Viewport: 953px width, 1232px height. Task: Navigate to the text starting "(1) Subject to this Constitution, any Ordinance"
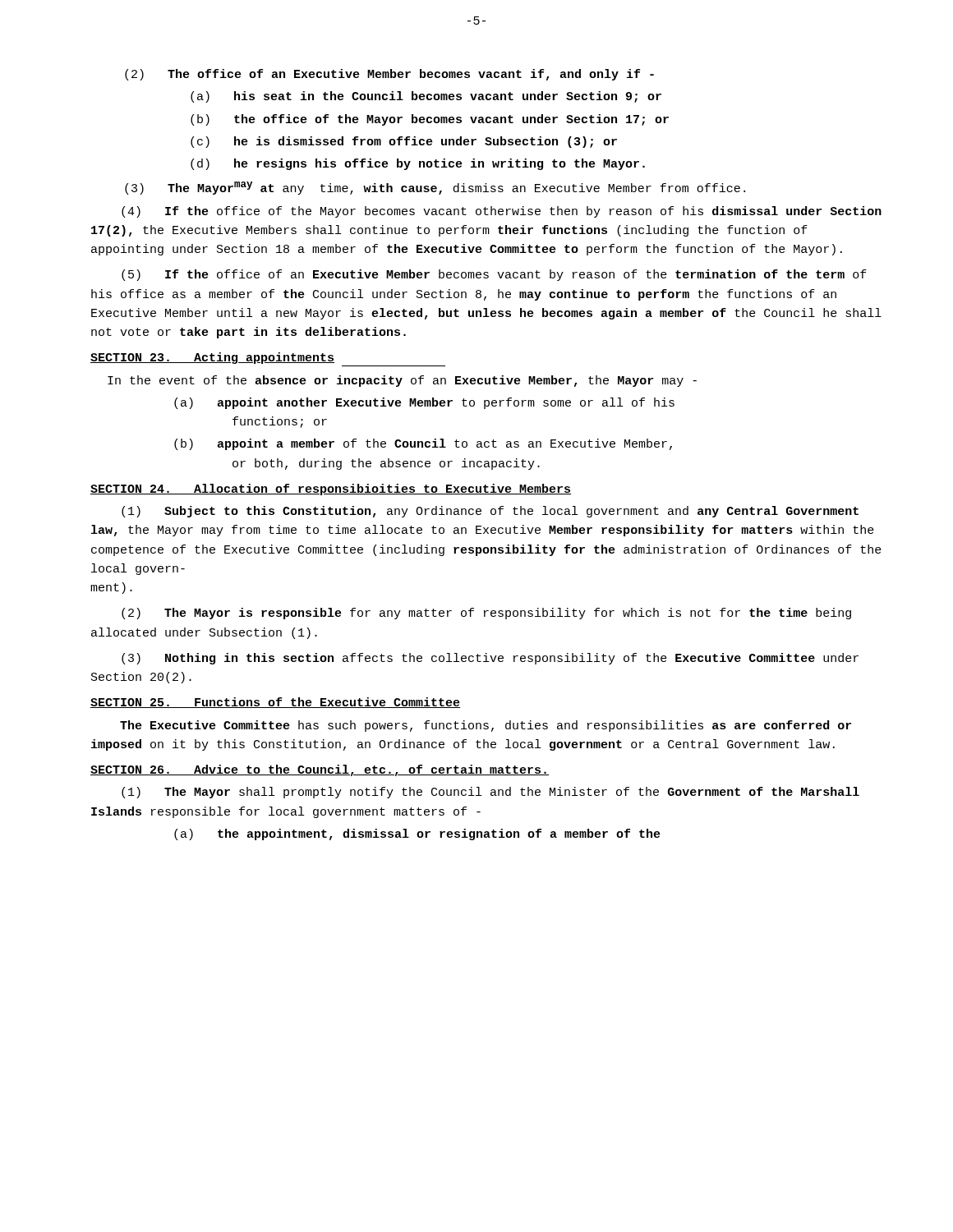pyautogui.click(x=486, y=550)
